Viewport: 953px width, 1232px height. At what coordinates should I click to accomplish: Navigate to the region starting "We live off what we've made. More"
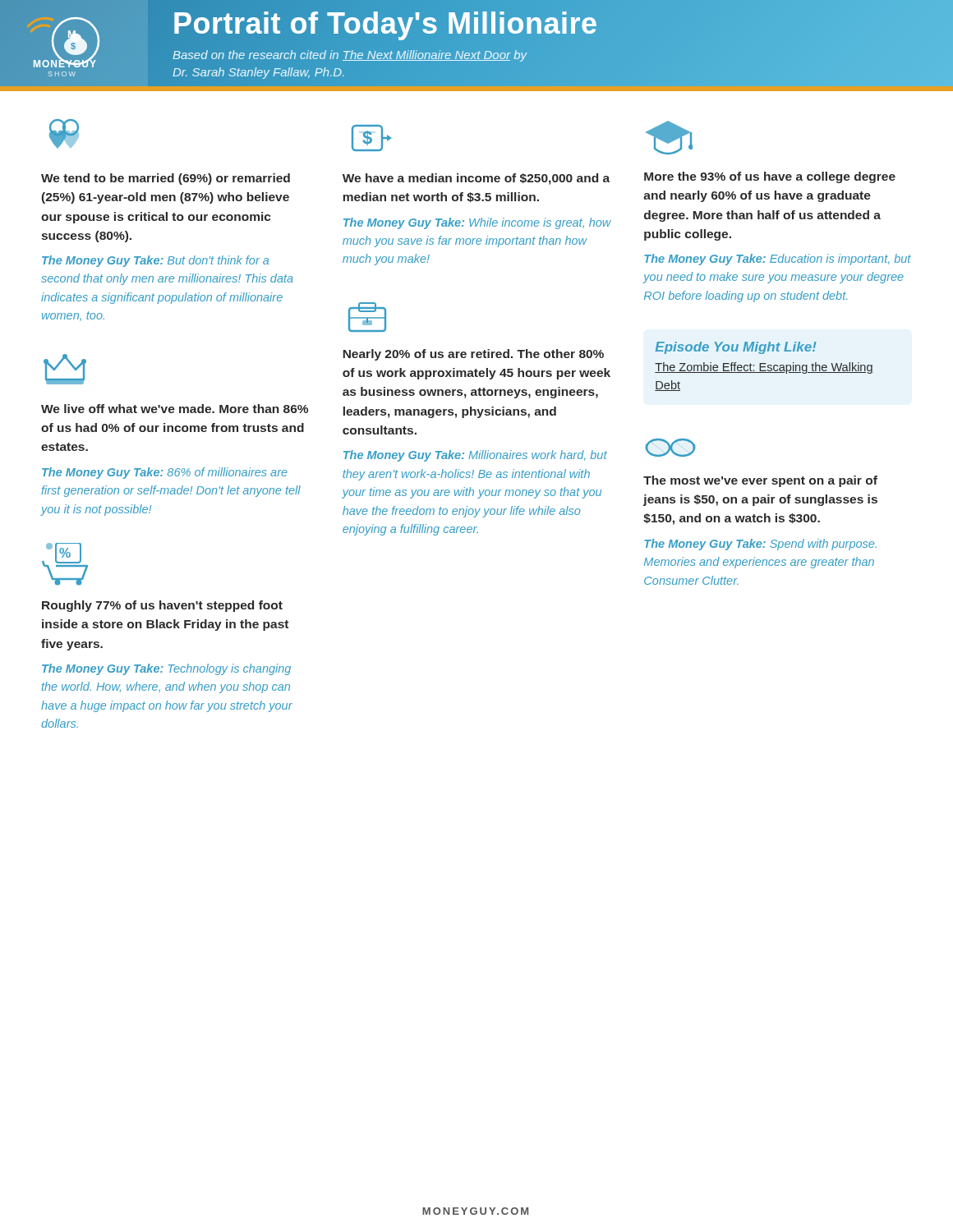[175, 434]
